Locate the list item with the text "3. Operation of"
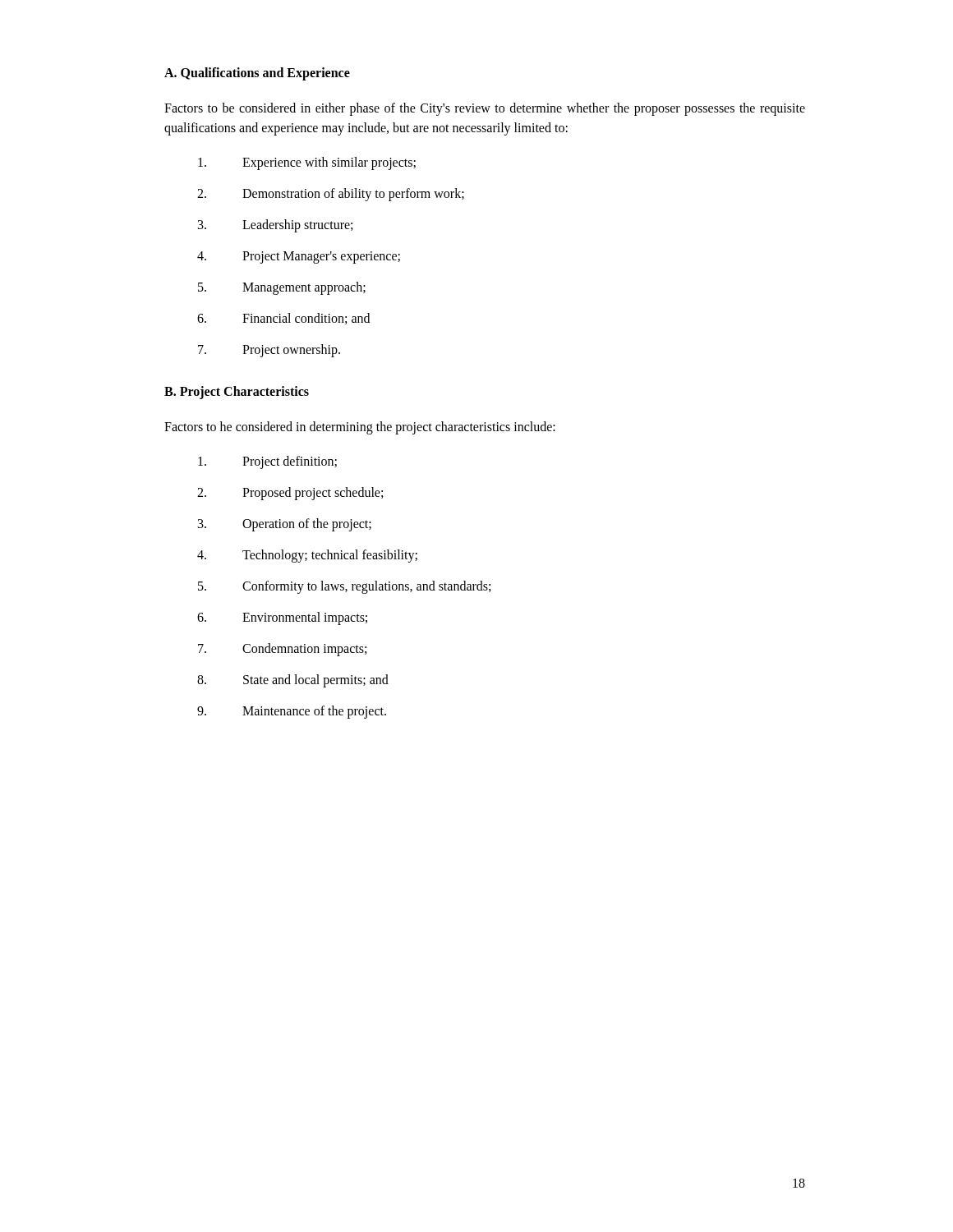Screen dimensions: 1232x953 click(285, 525)
